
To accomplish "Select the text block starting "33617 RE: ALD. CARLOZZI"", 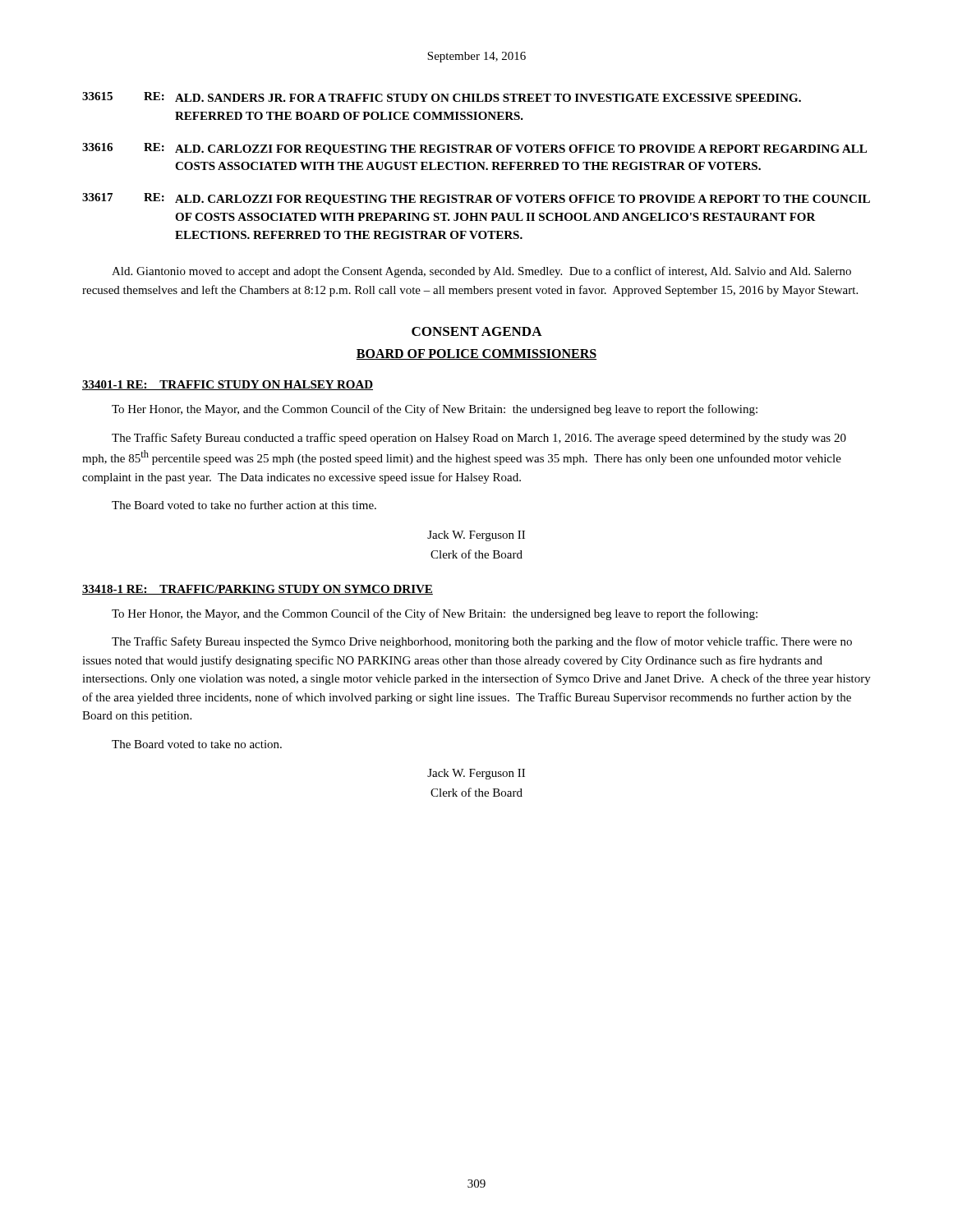I will pos(476,217).
